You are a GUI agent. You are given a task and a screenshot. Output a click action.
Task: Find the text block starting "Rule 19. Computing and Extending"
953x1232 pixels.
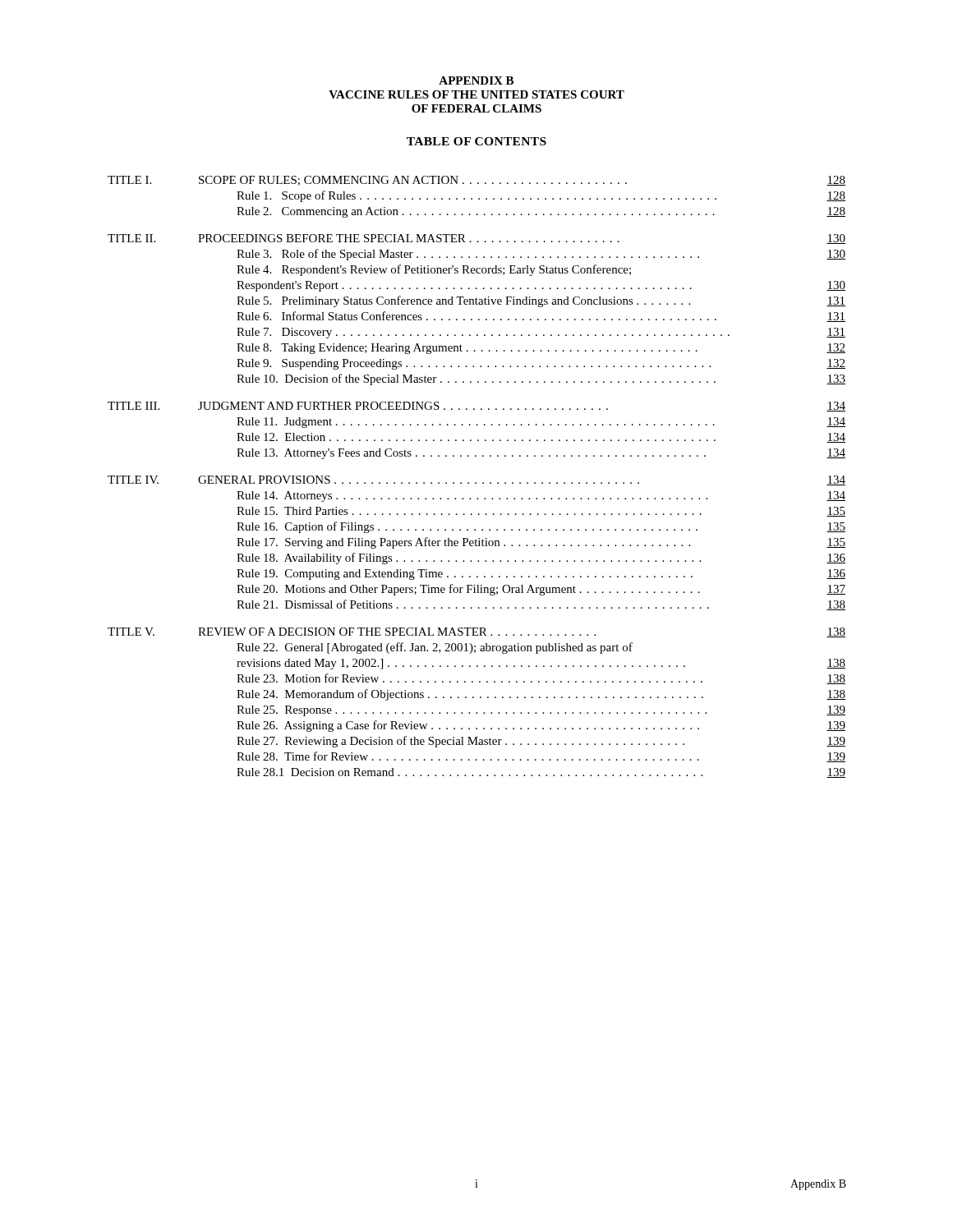coord(476,574)
